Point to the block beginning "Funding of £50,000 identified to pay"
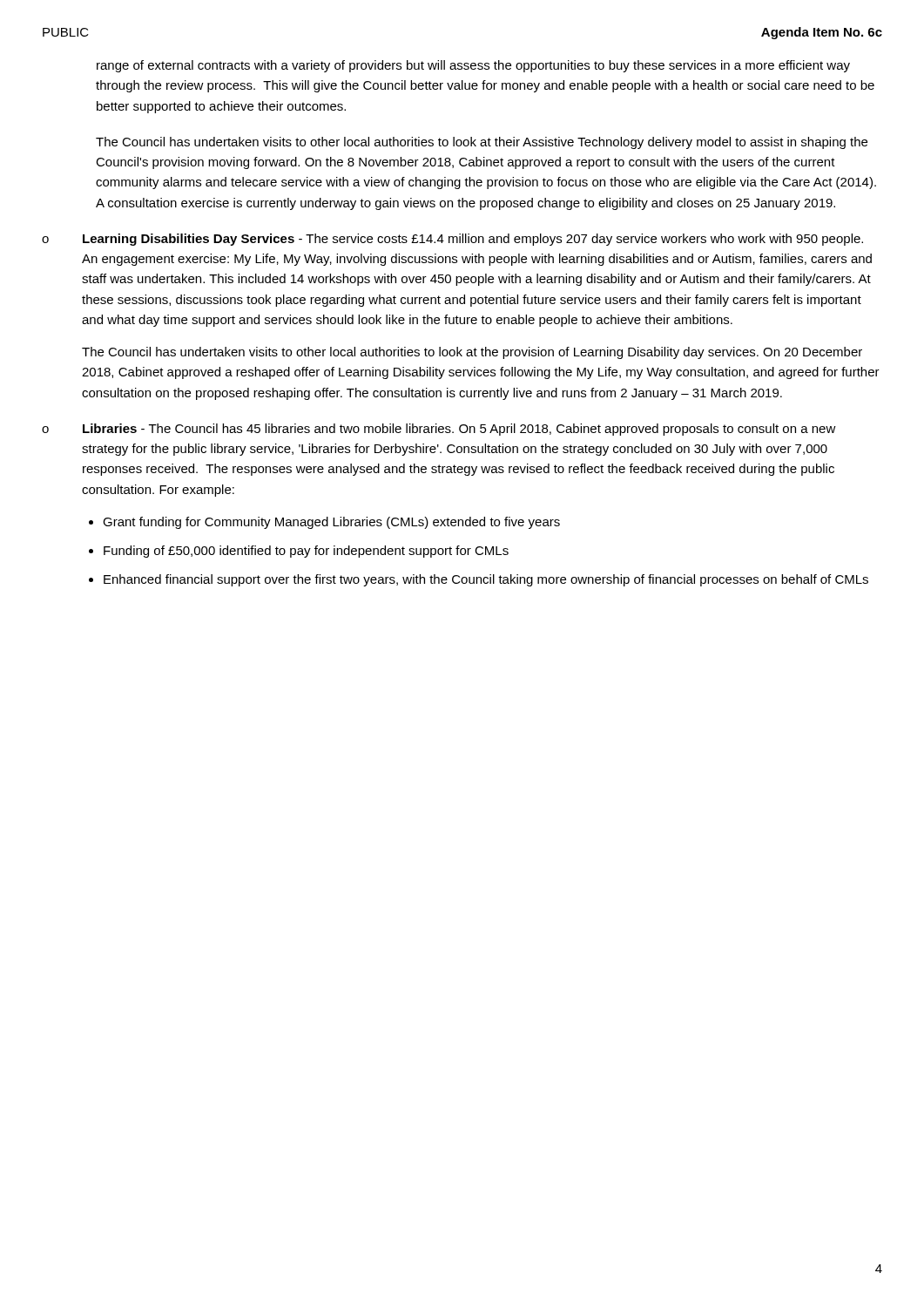Image resolution: width=924 pixels, height=1307 pixels. click(x=306, y=550)
